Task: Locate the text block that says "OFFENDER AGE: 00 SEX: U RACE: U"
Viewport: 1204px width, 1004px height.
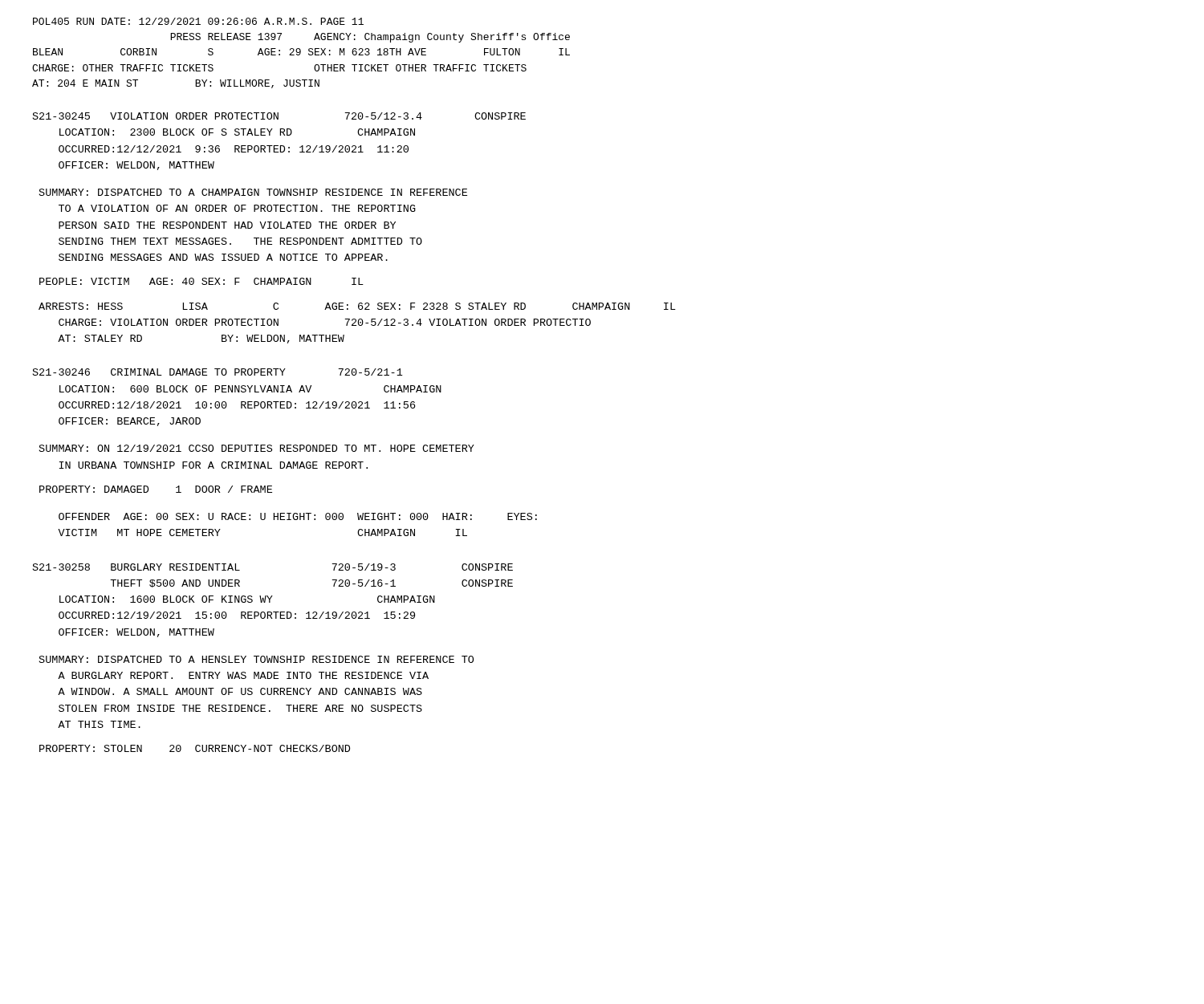Action: pyautogui.click(x=286, y=525)
